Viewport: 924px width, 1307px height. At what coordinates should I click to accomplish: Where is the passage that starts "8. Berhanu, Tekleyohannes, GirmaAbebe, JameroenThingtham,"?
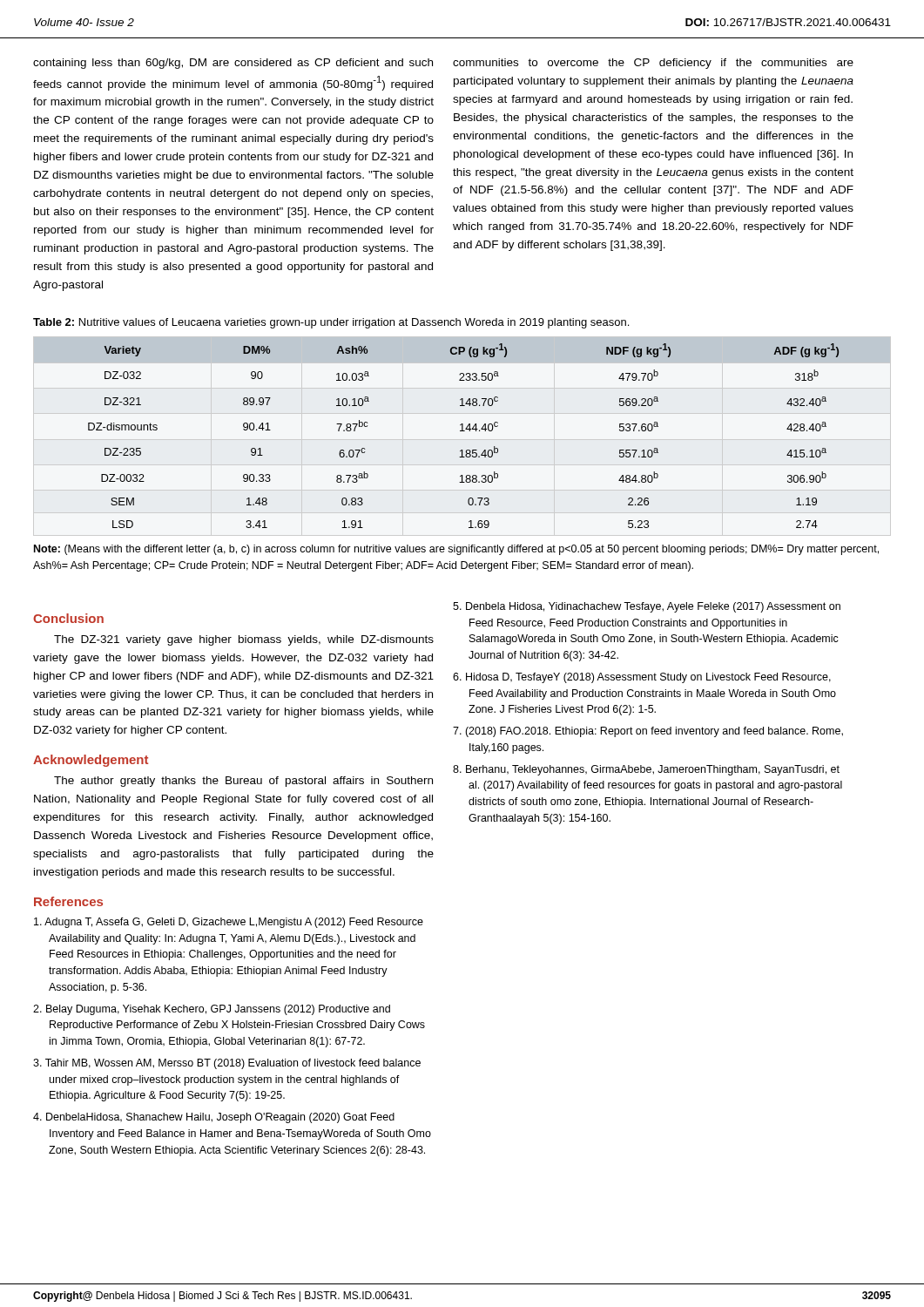pyautogui.click(x=648, y=793)
